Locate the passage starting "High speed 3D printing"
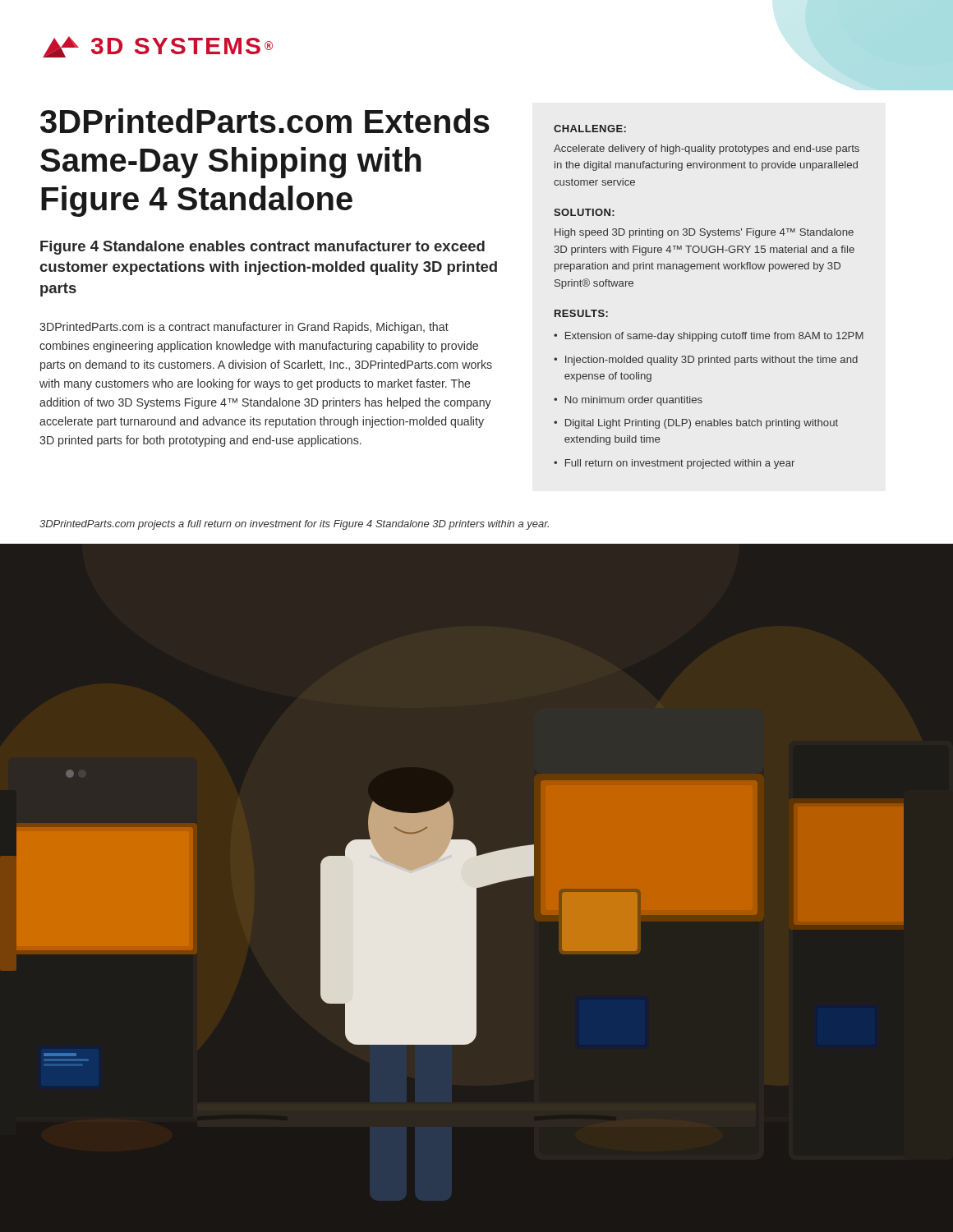This screenshot has width=953, height=1232. [704, 258]
